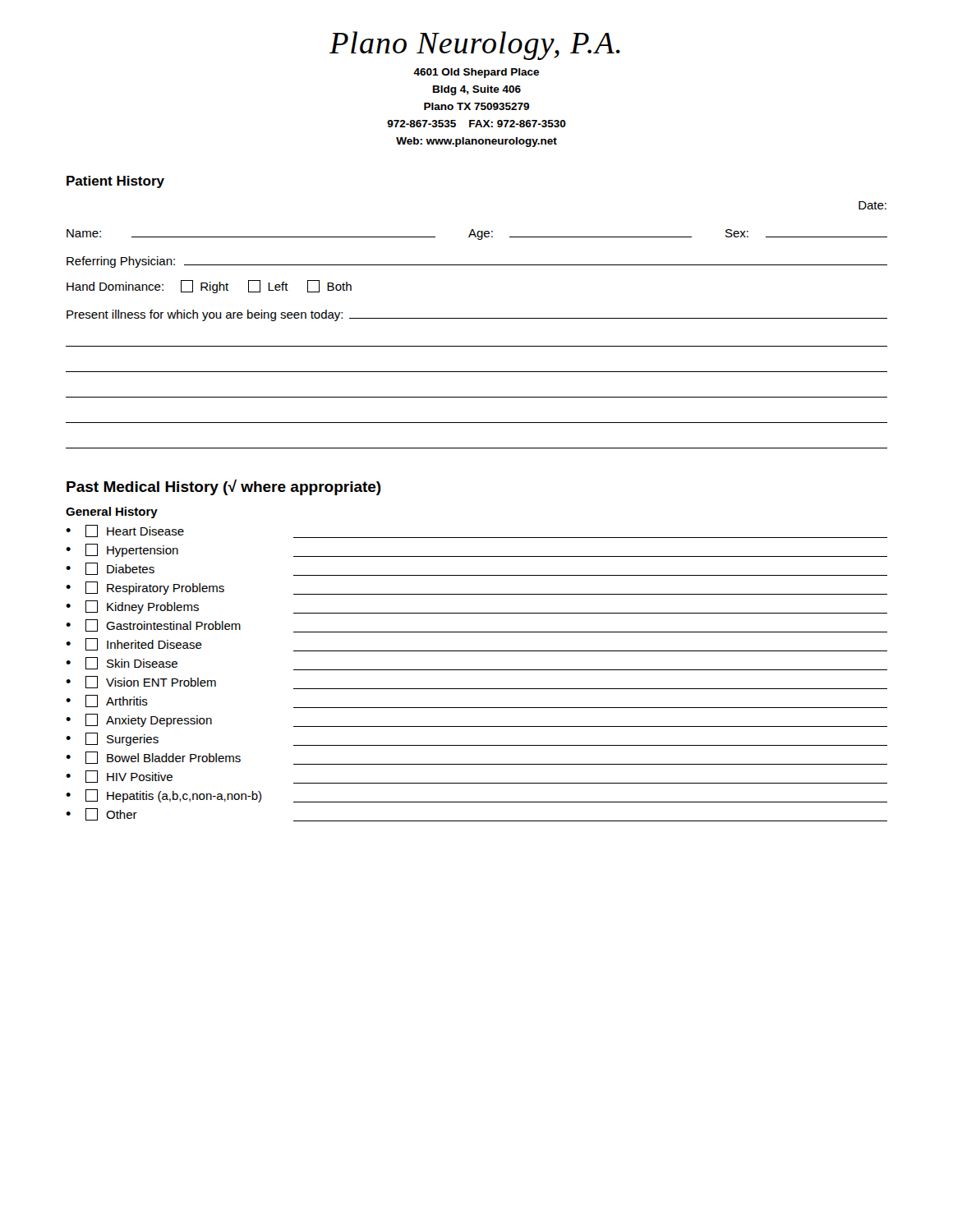Find "Past Medical History (√ where appropriate)" on this page
This screenshot has height=1232, width=953.
pos(224,487)
